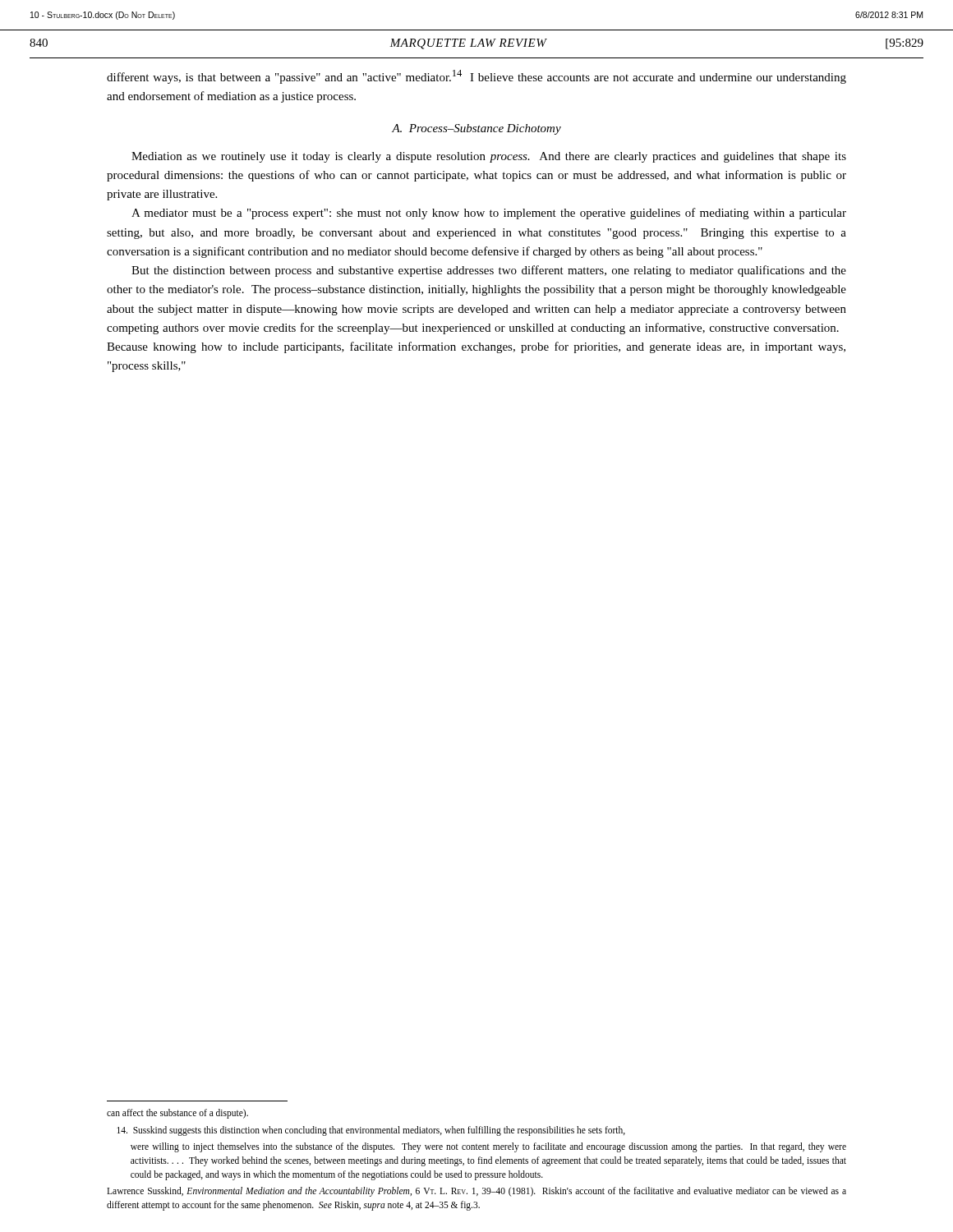Where is the passage that starts "Susskind suggests this distinction when"?
953x1232 pixels.
476,1130
